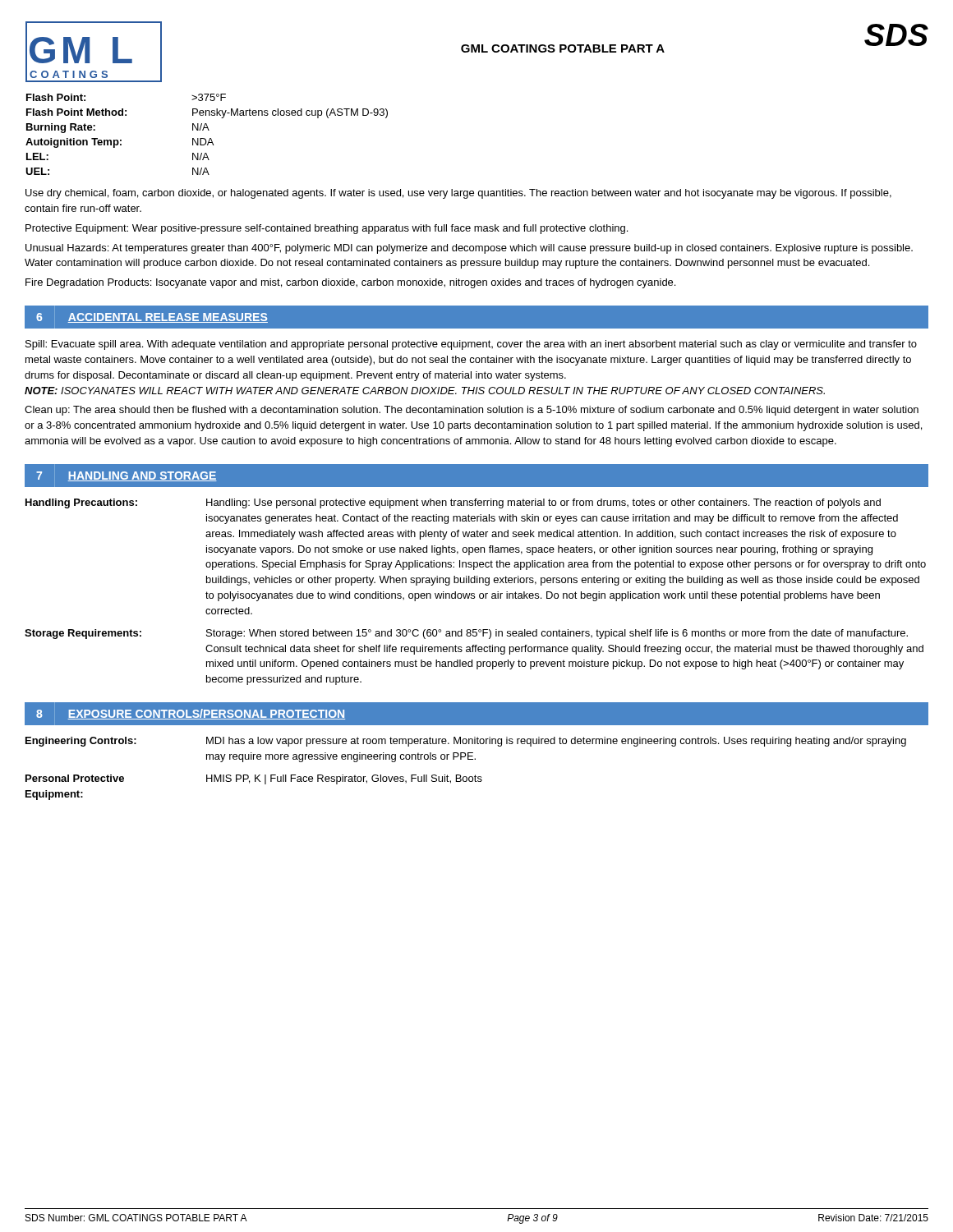Select the text block that says "Spill: Evacuate spill area. With"
Image resolution: width=953 pixels, height=1232 pixels.
coord(471,367)
